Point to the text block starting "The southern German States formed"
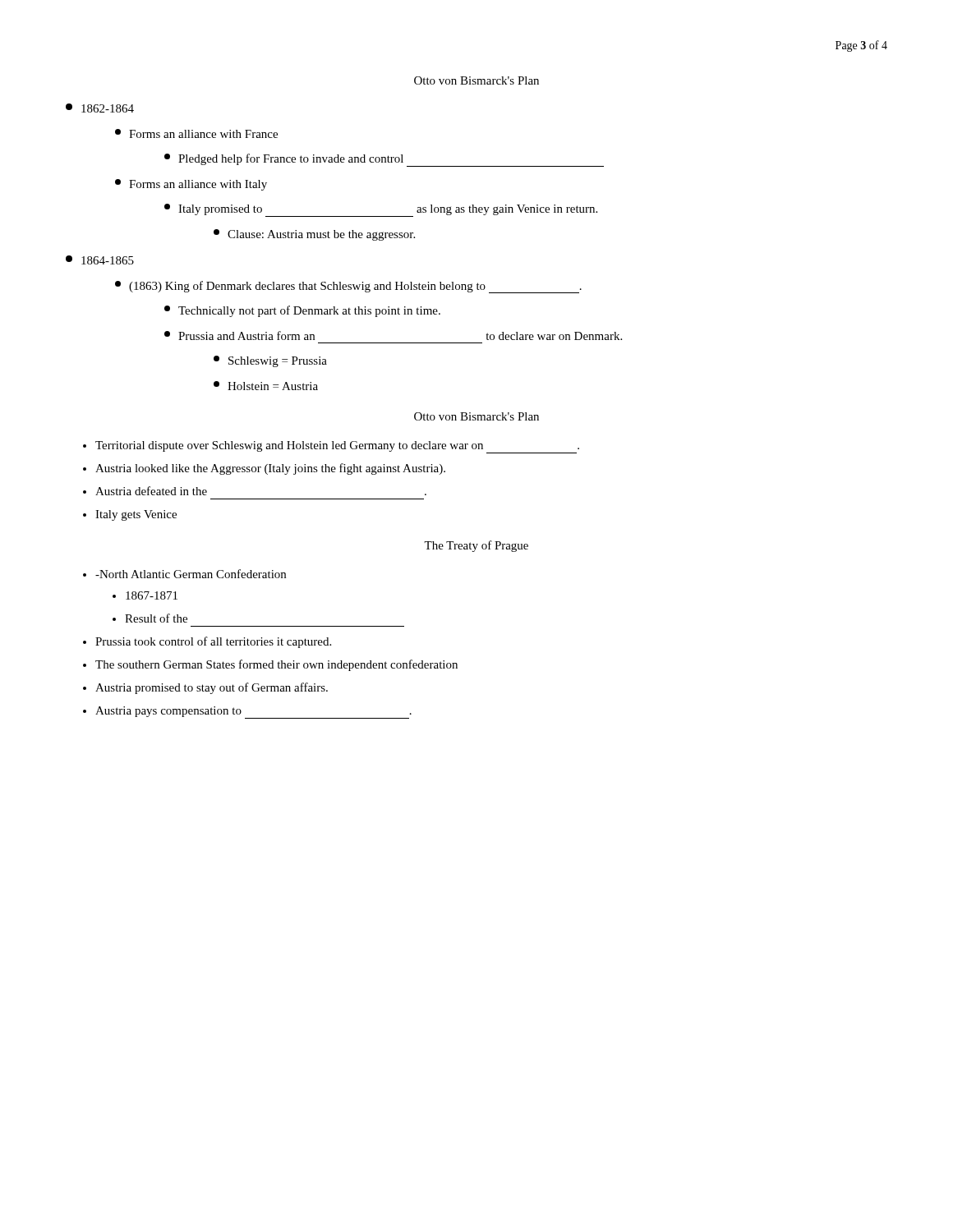The width and height of the screenshot is (953, 1232). (x=277, y=664)
